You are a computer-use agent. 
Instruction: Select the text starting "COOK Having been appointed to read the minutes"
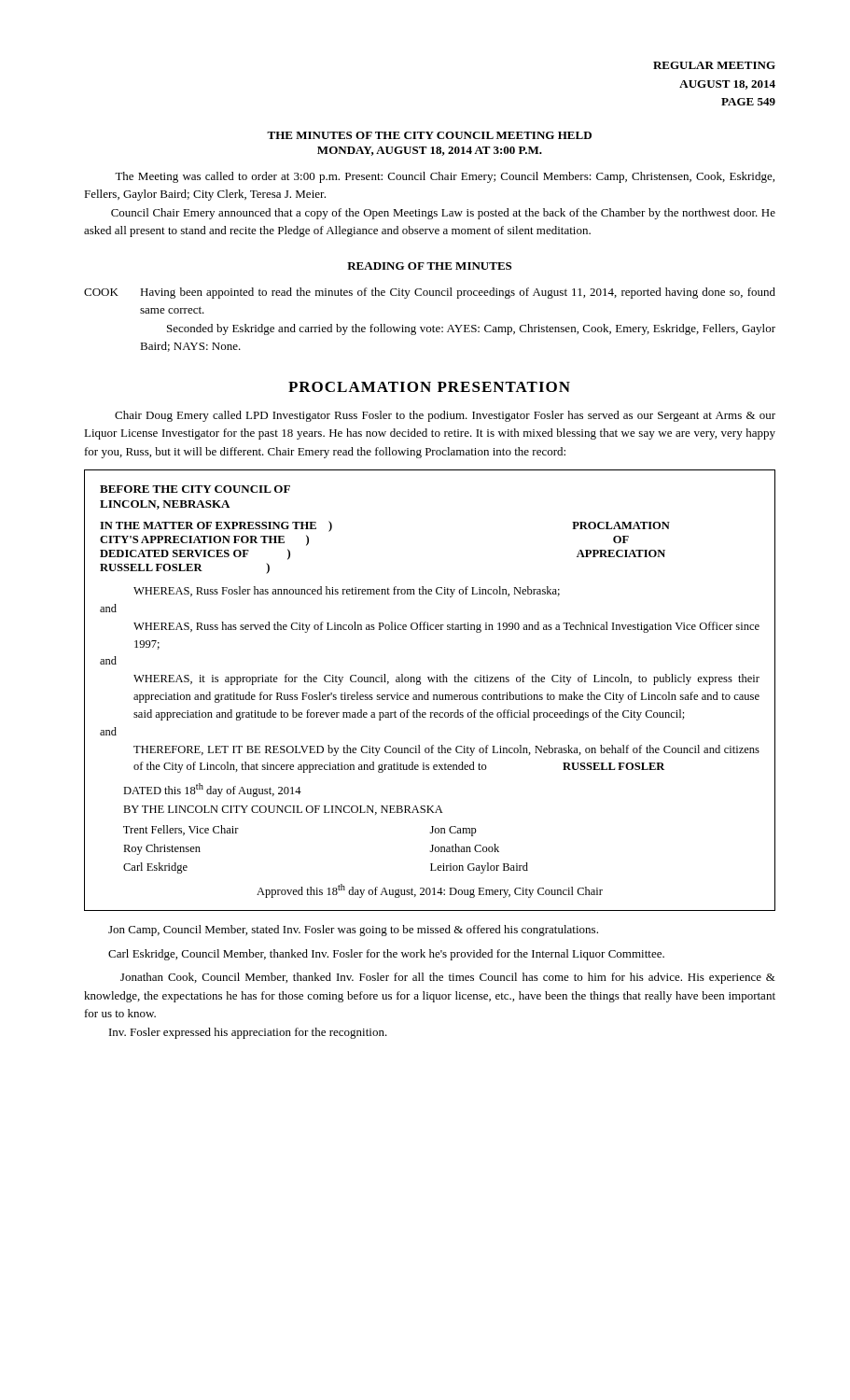(430, 319)
